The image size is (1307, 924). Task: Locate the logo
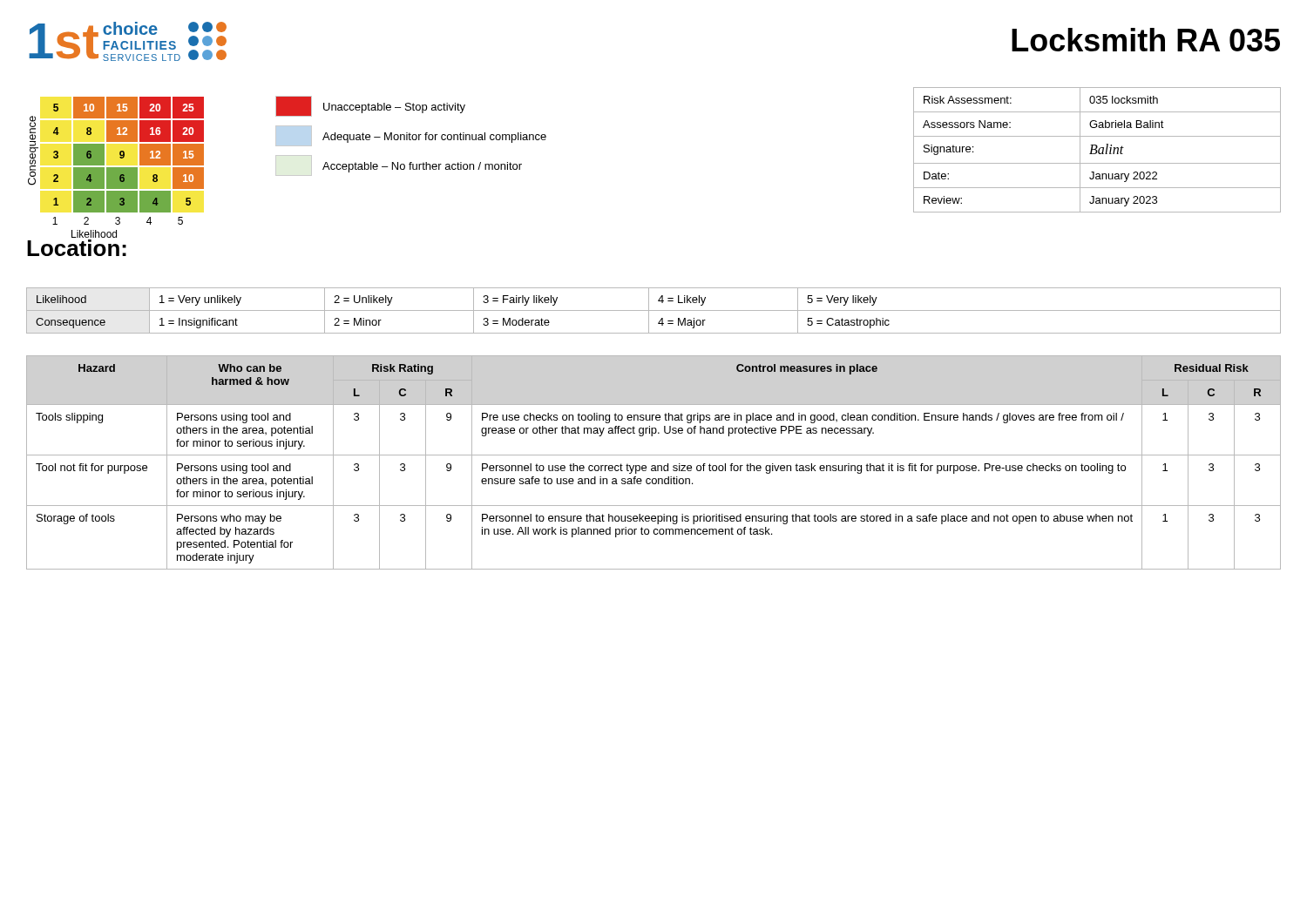pyautogui.click(x=126, y=41)
